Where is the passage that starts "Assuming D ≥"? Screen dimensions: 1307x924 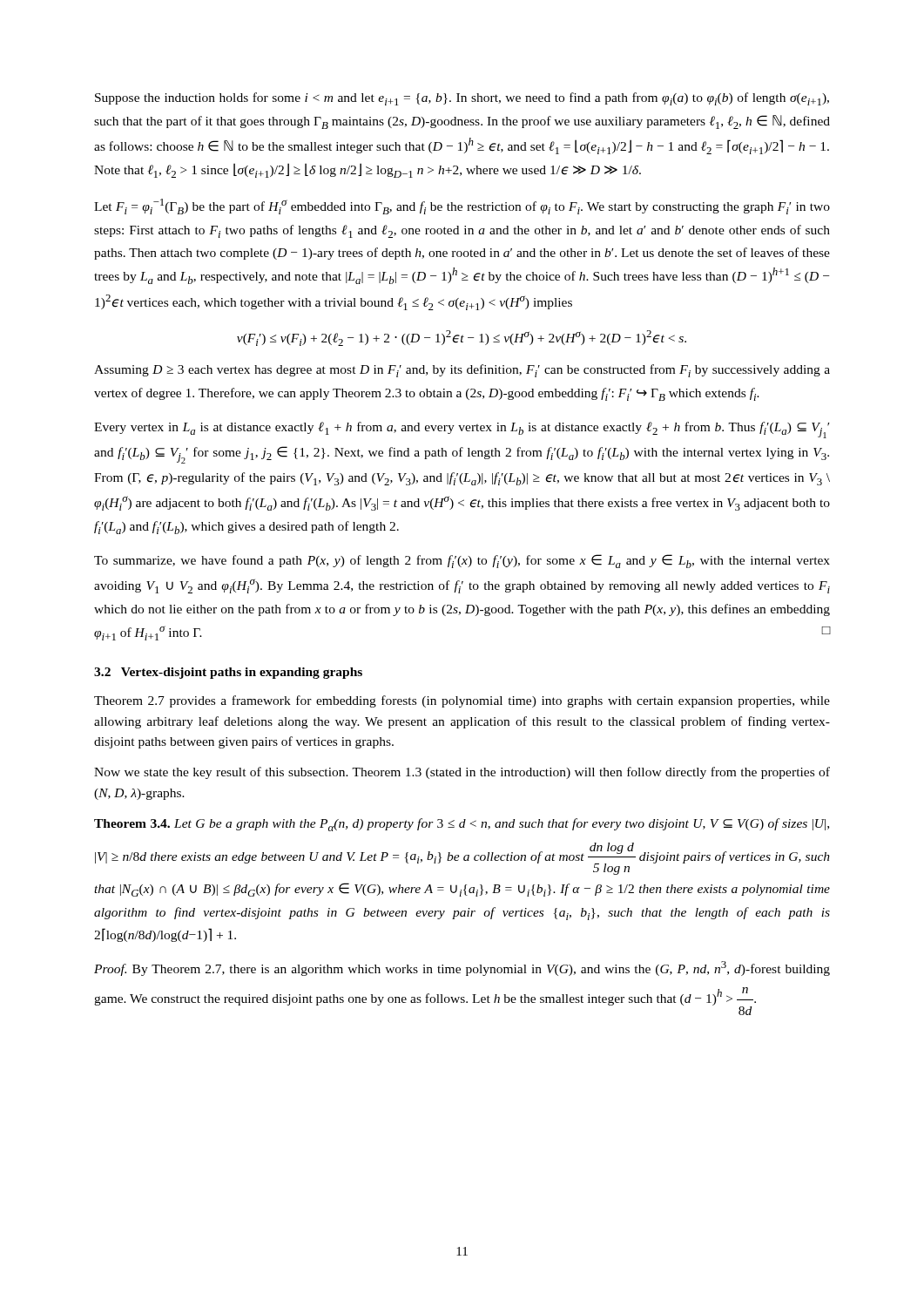point(462,383)
